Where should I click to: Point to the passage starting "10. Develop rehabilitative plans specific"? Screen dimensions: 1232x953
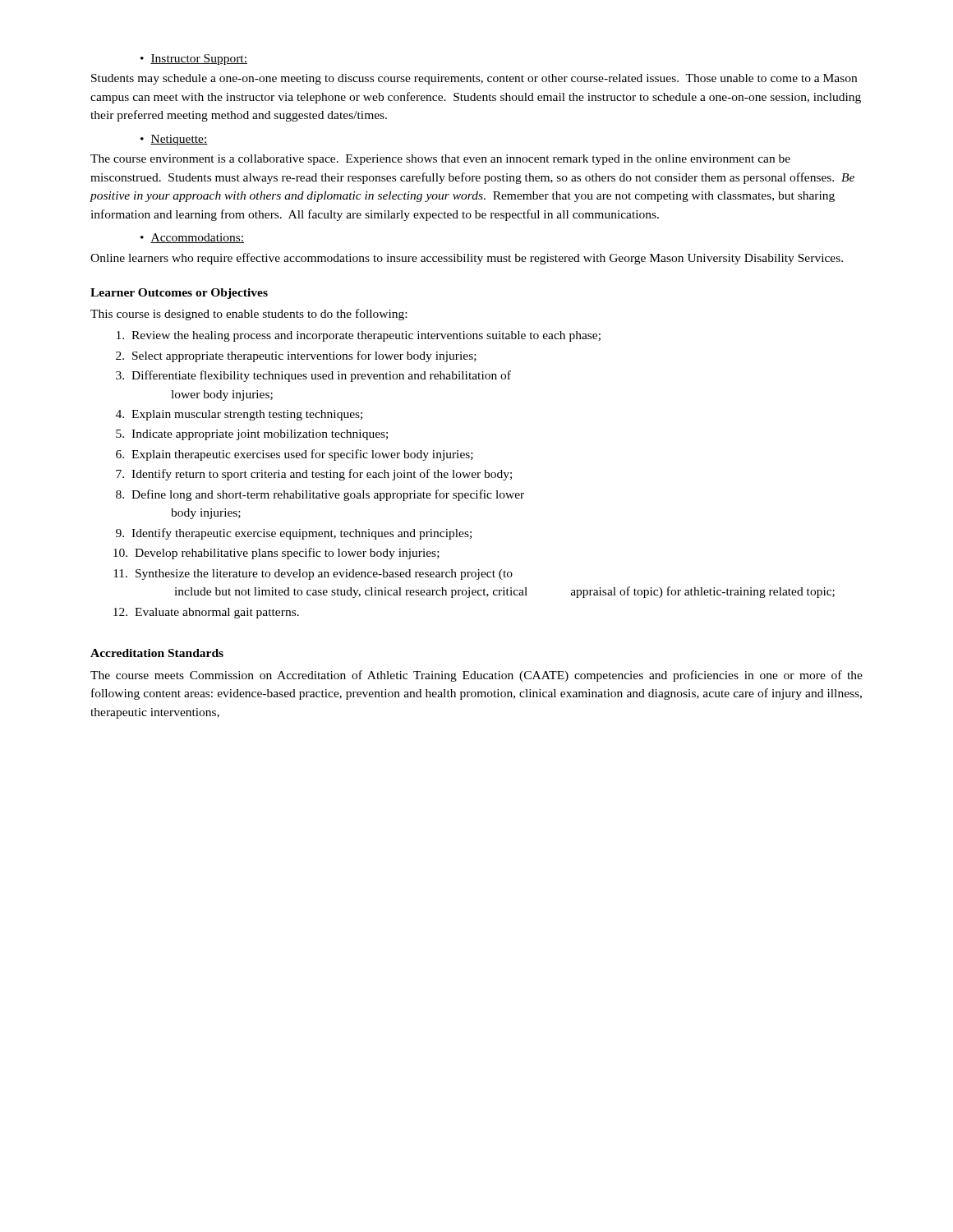click(x=276, y=554)
